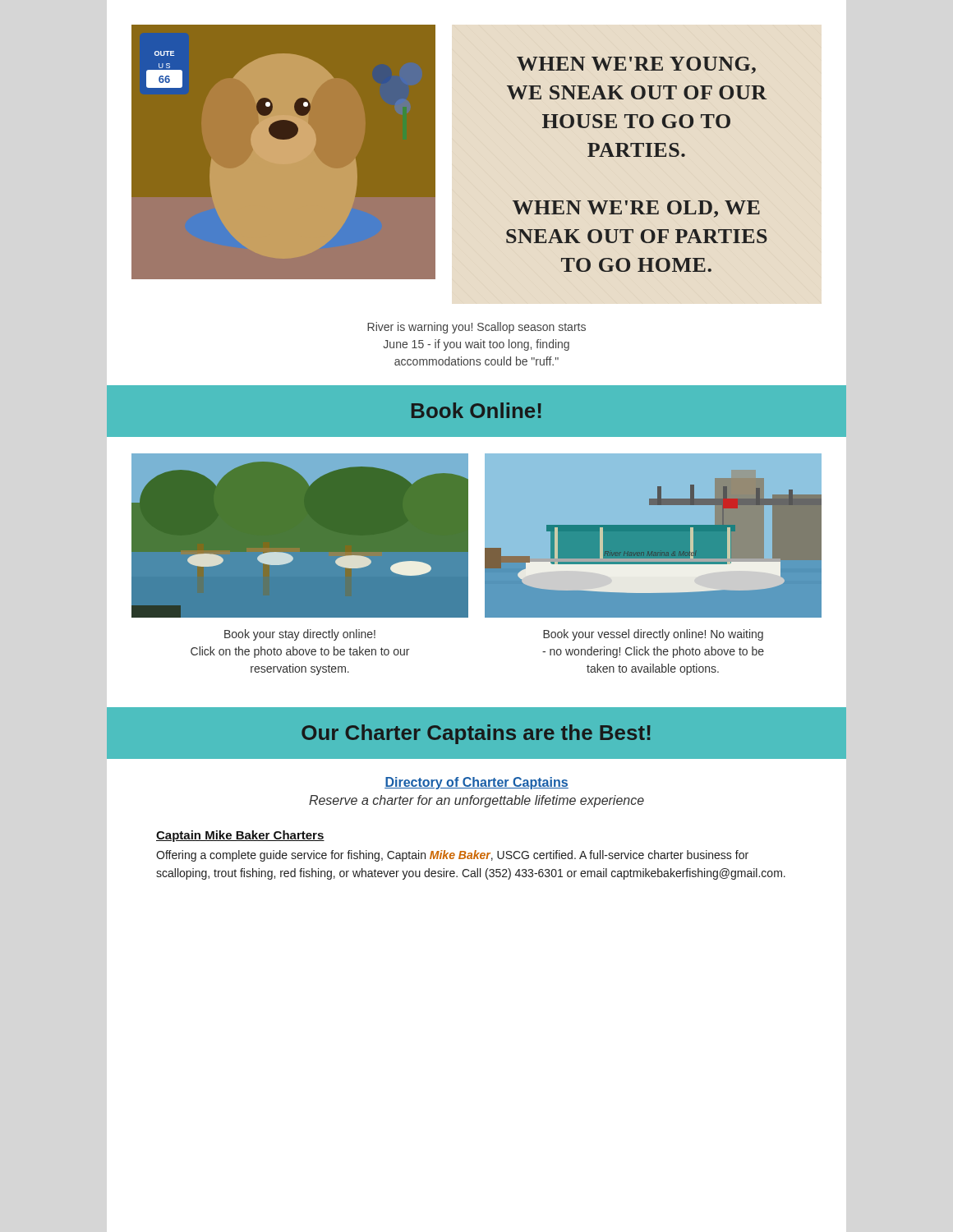Locate the block of text that opens with "Reserve a charter for an unforgettable"
953x1232 pixels.
point(476,800)
